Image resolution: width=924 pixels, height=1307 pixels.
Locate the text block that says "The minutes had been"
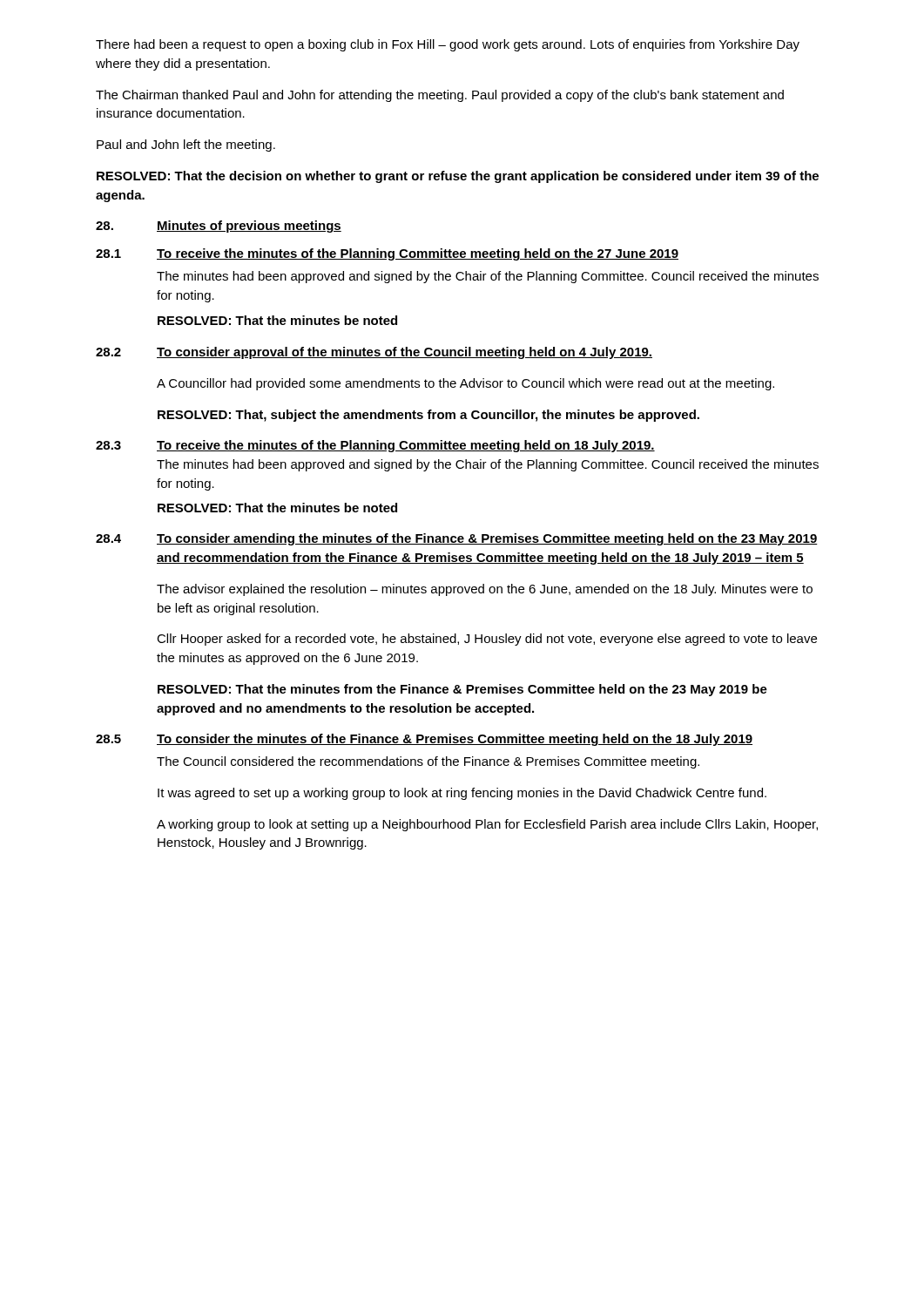pyautogui.click(x=488, y=285)
